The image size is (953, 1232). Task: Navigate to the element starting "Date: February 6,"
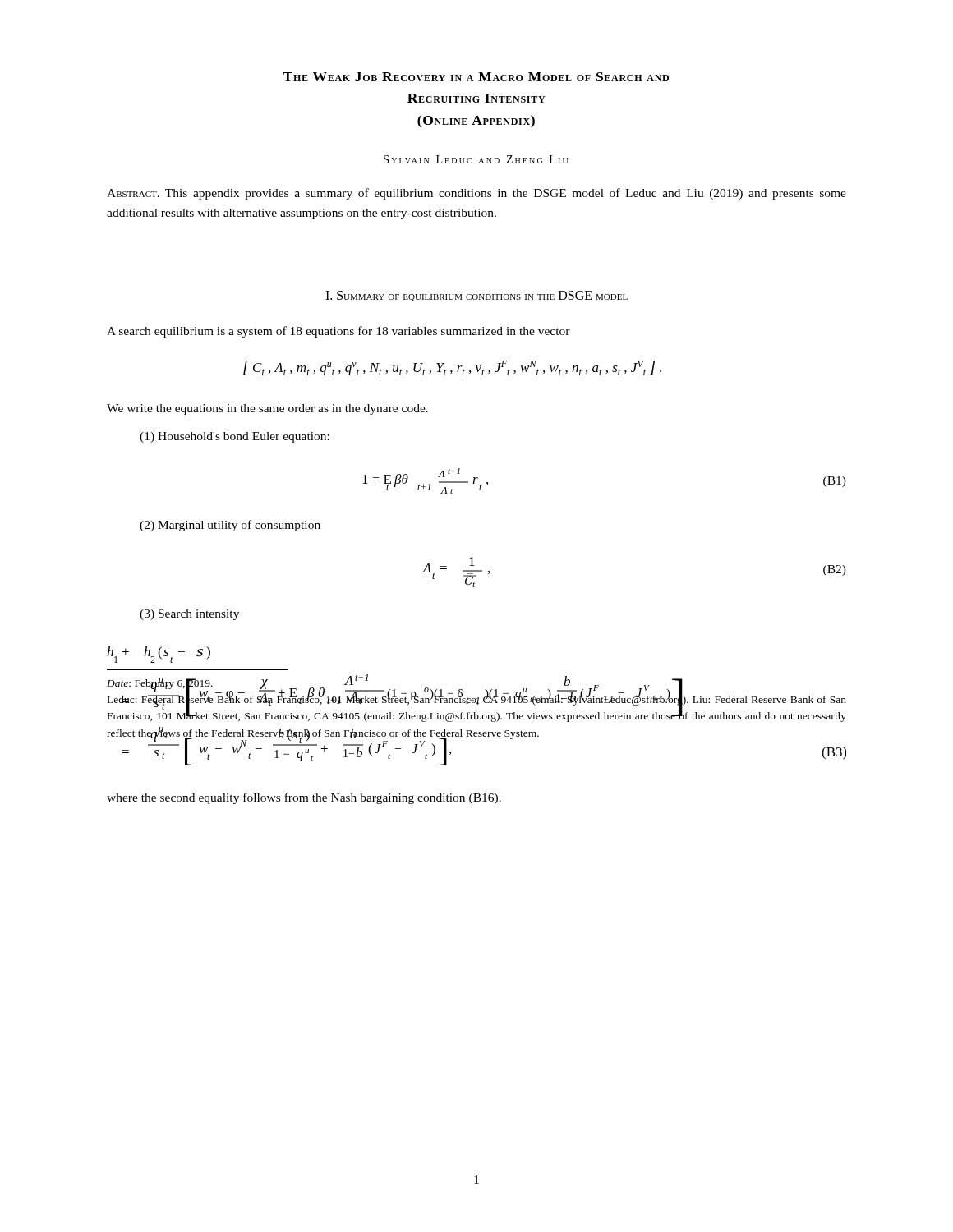tap(476, 708)
